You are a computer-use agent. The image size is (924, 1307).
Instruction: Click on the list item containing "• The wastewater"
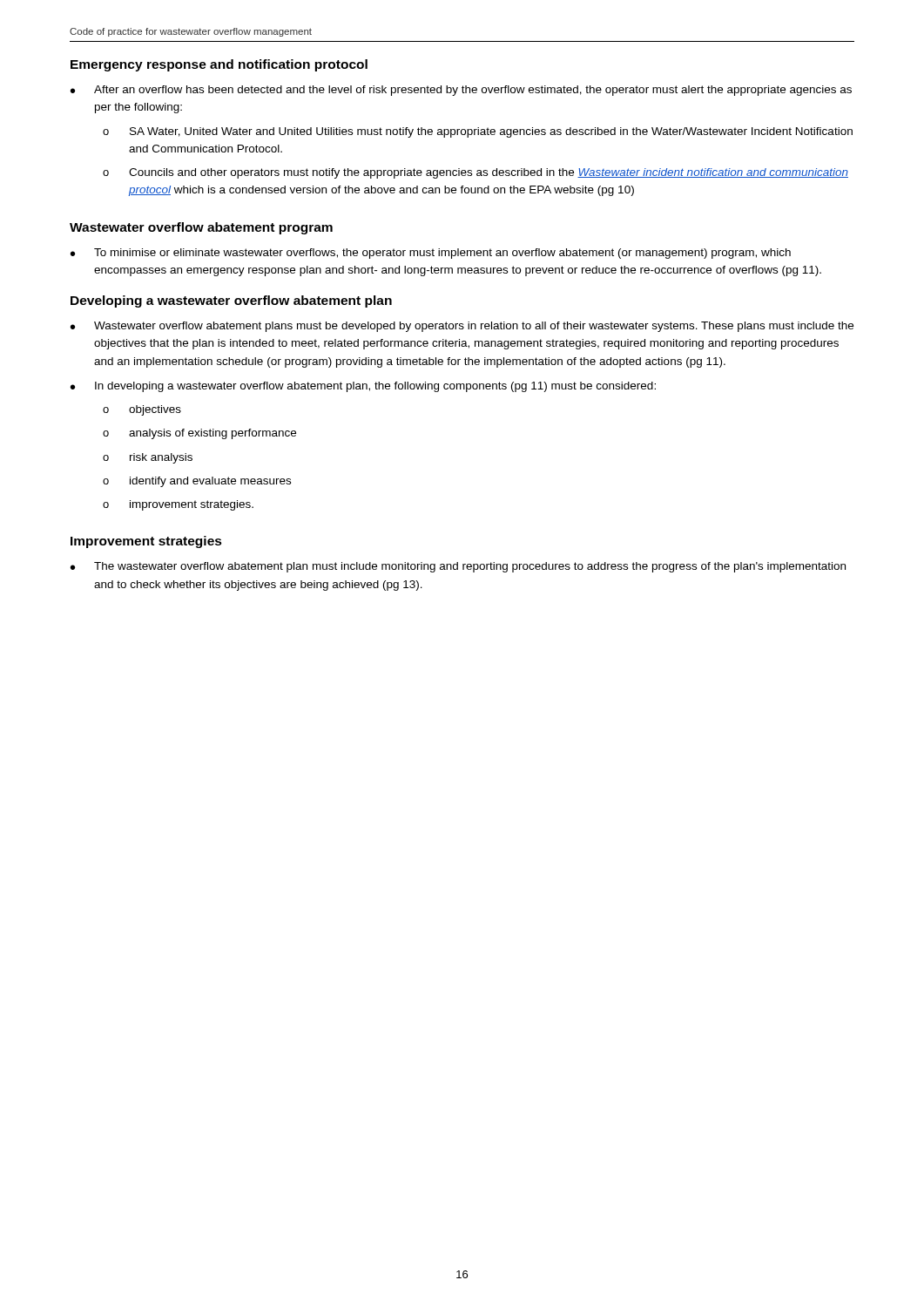click(x=462, y=575)
